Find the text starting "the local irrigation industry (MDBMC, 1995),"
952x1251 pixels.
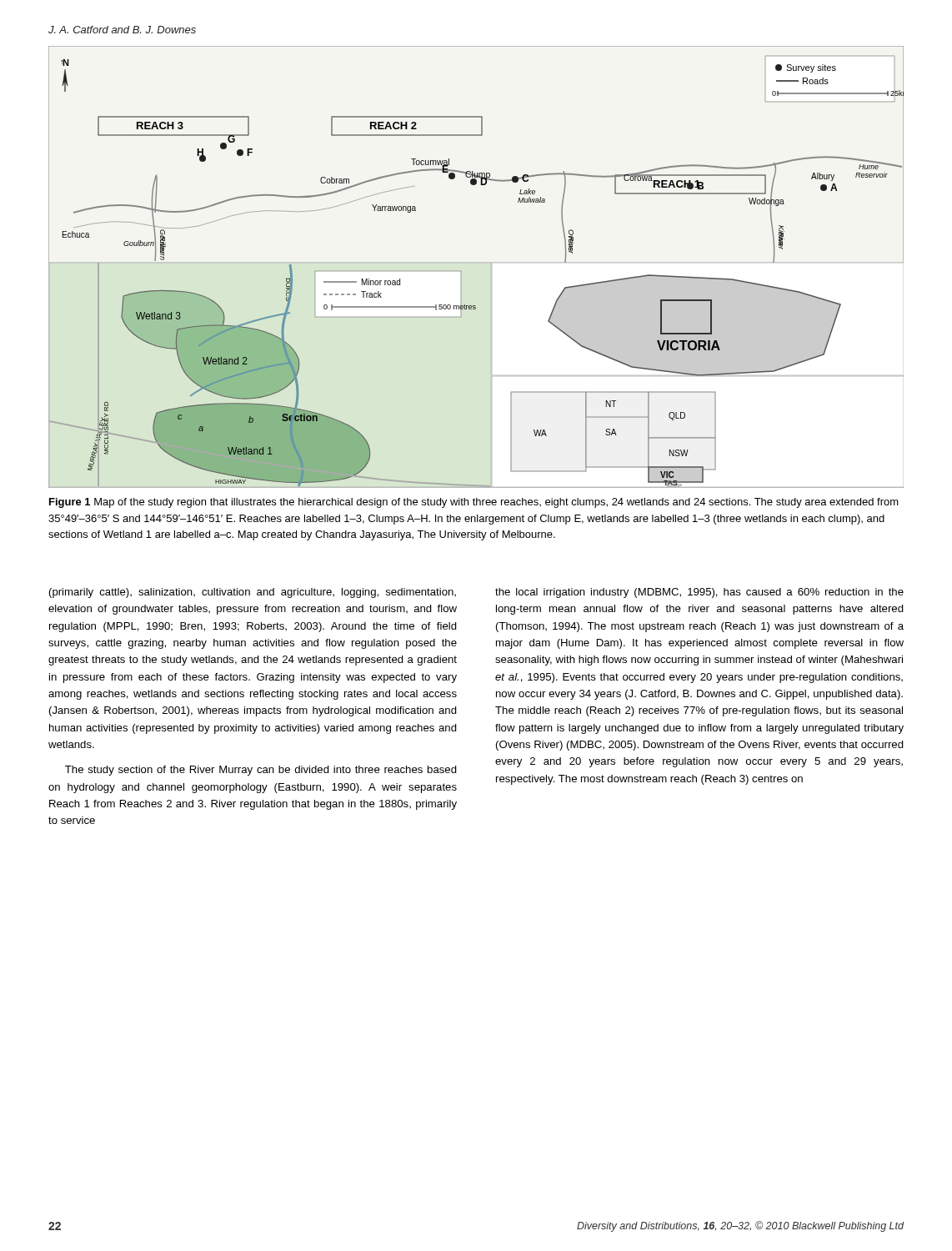click(x=699, y=686)
